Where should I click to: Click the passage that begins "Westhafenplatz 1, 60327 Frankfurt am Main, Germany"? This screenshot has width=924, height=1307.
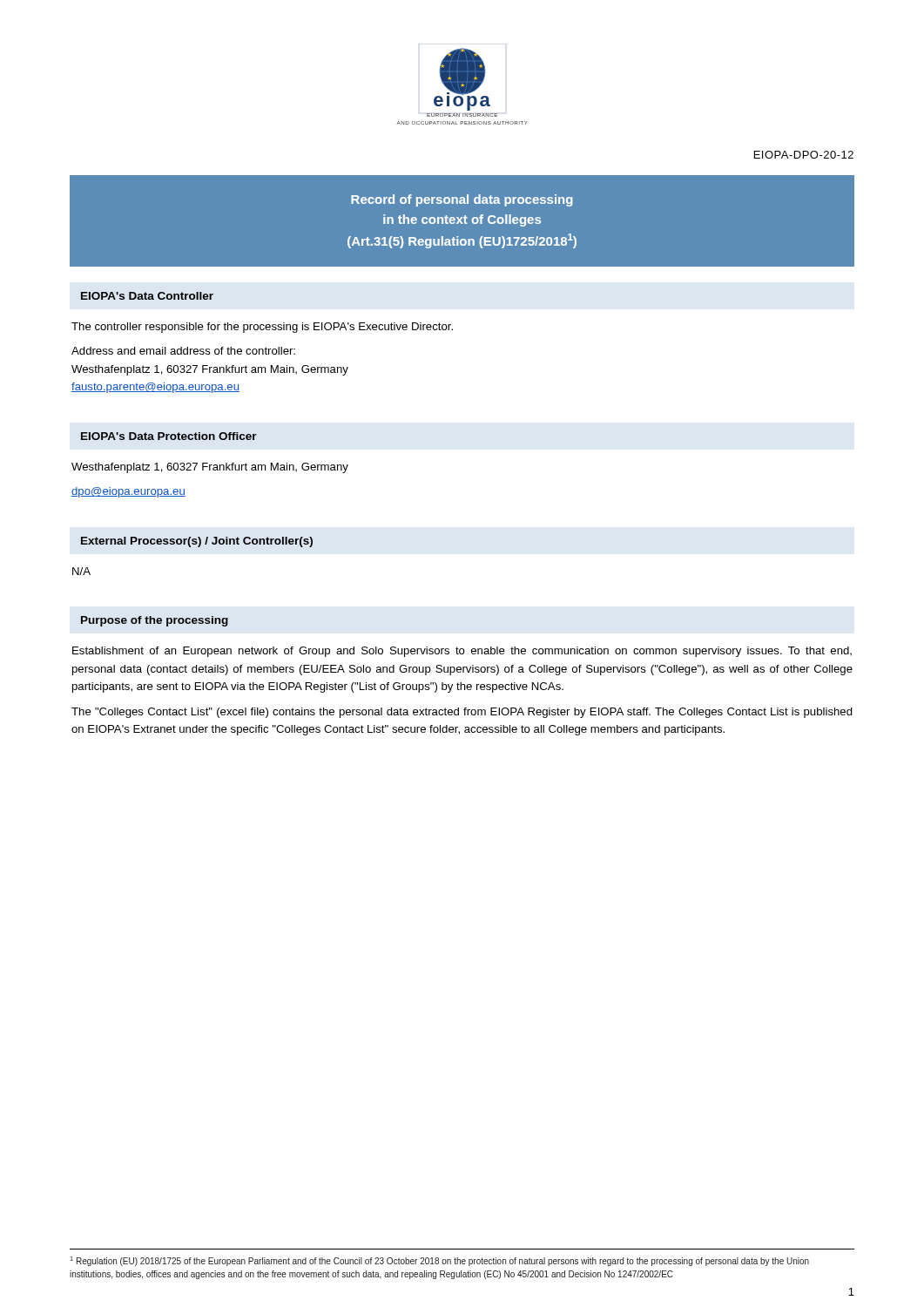pos(210,468)
